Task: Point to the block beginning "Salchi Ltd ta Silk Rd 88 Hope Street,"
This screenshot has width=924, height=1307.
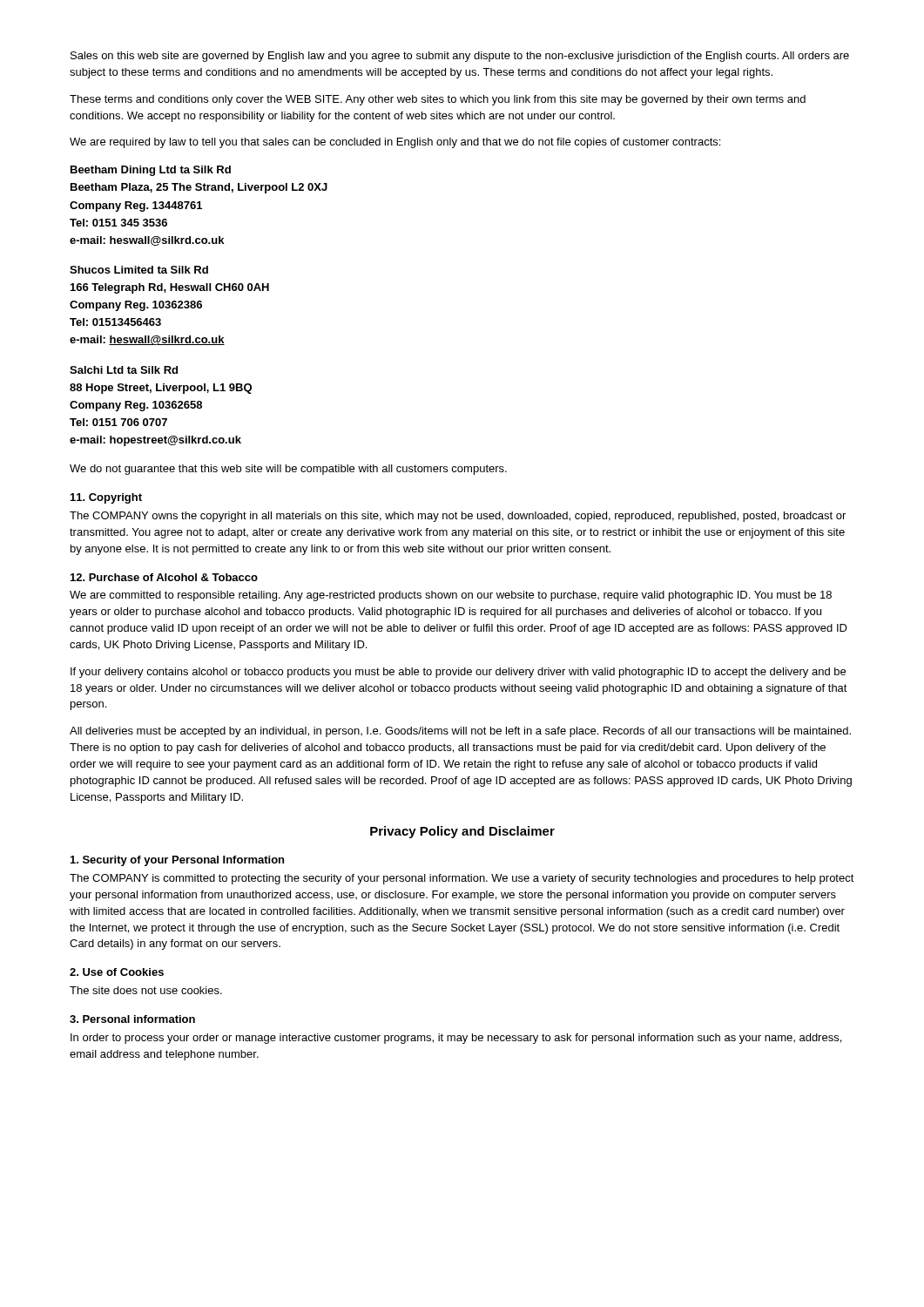Action: point(124,370)
